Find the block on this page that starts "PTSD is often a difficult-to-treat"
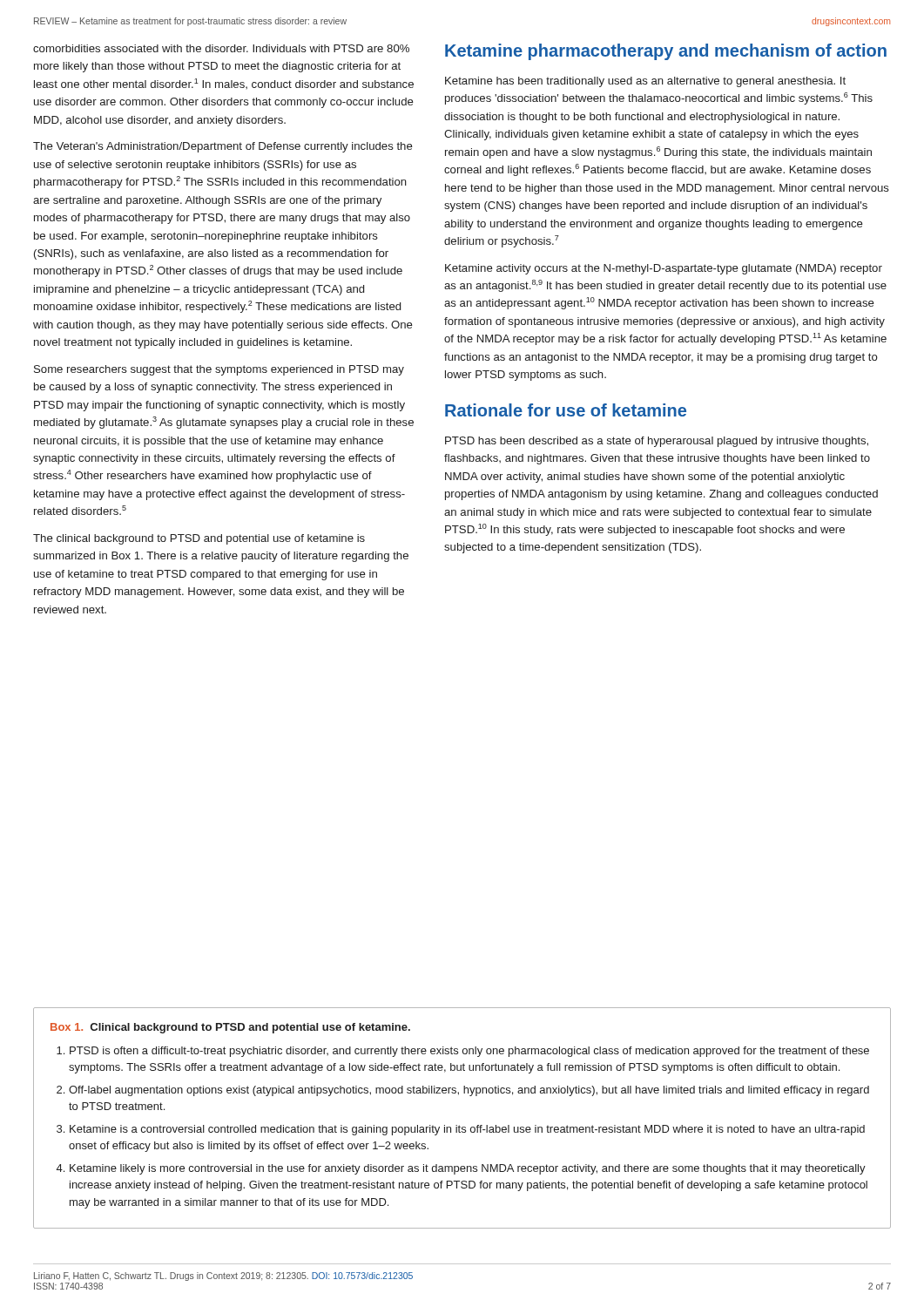The image size is (924, 1307). (472, 1059)
